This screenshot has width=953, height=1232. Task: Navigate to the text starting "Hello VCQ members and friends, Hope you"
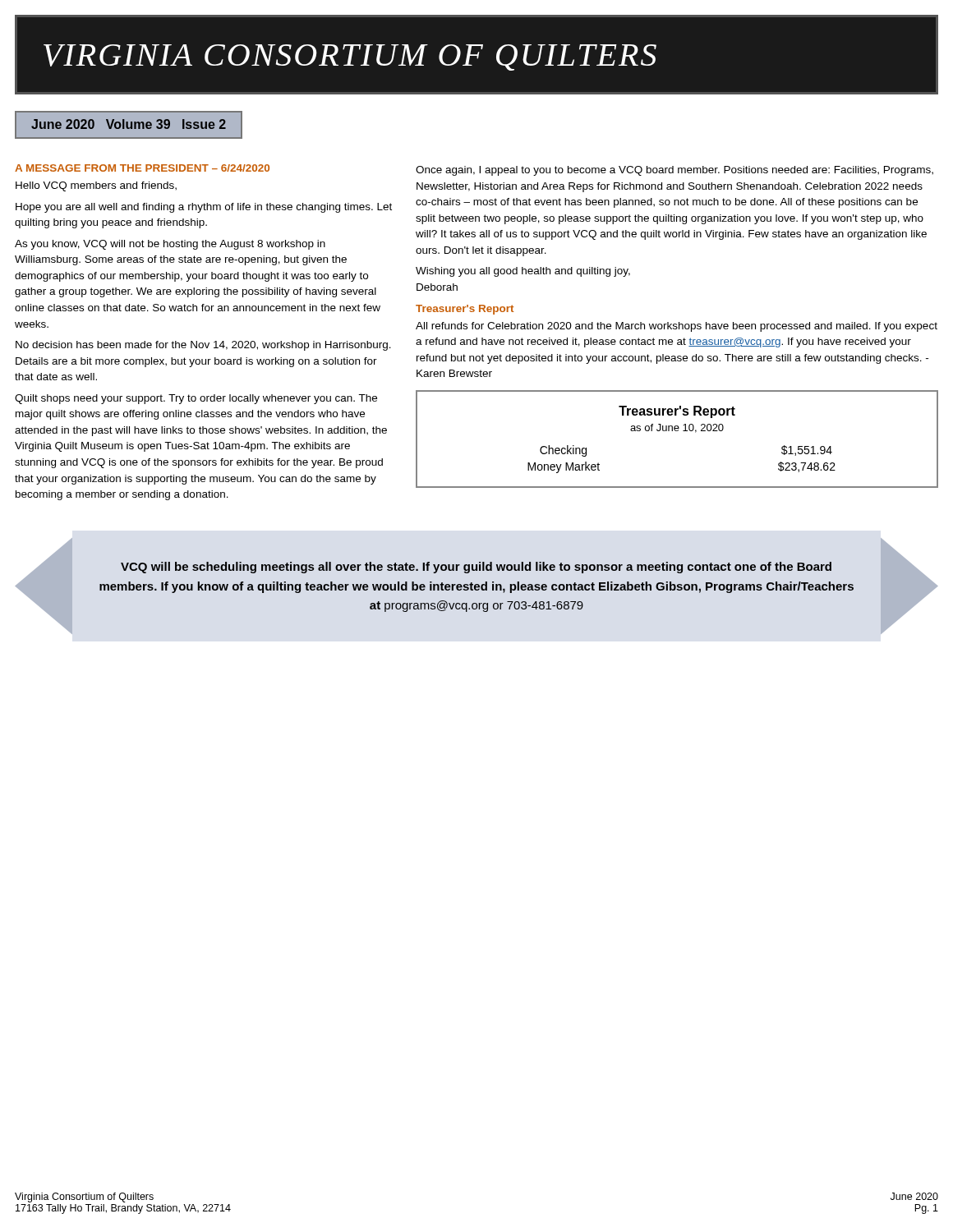coord(204,340)
